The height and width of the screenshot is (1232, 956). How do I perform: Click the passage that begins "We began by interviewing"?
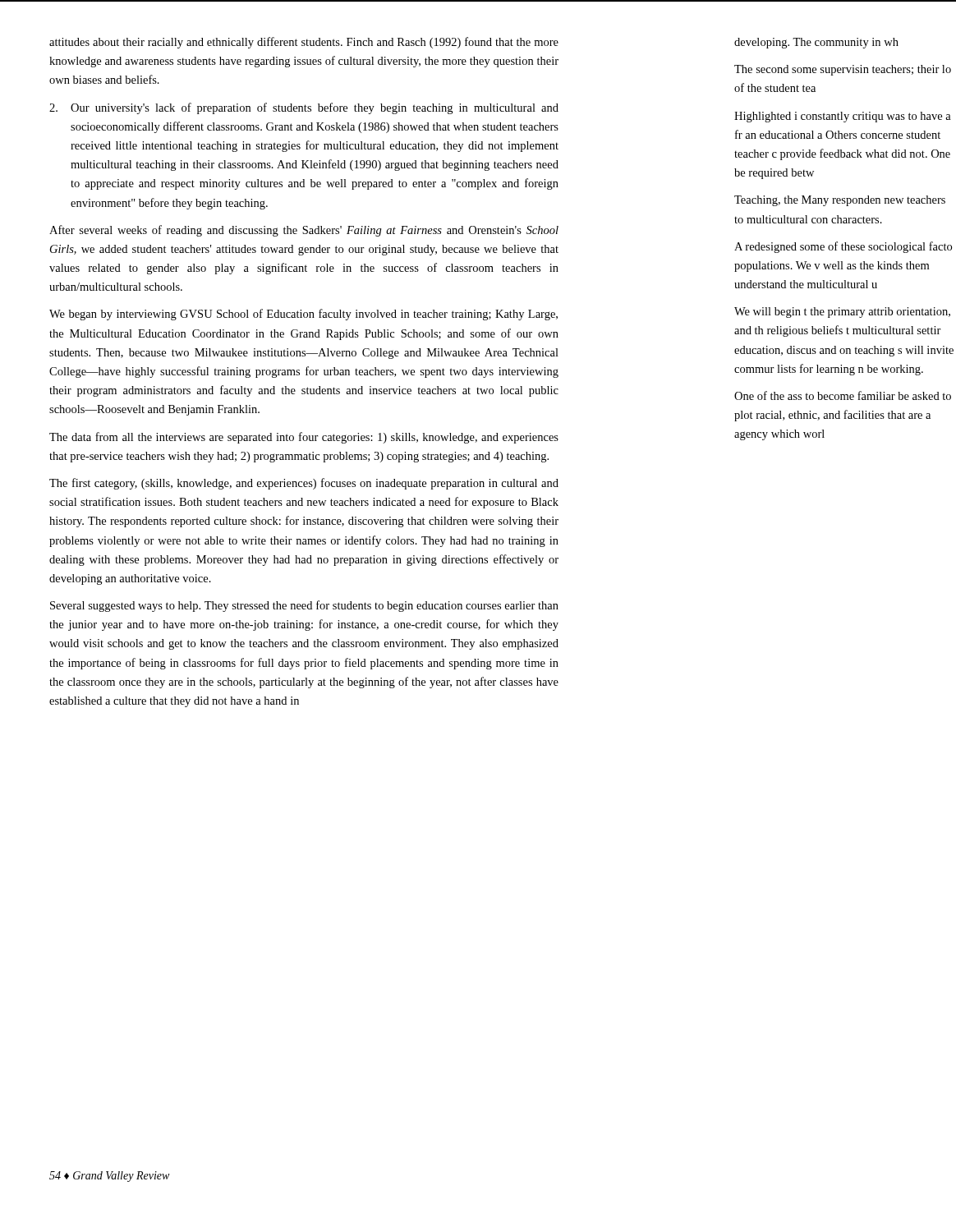tap(304, 362)
